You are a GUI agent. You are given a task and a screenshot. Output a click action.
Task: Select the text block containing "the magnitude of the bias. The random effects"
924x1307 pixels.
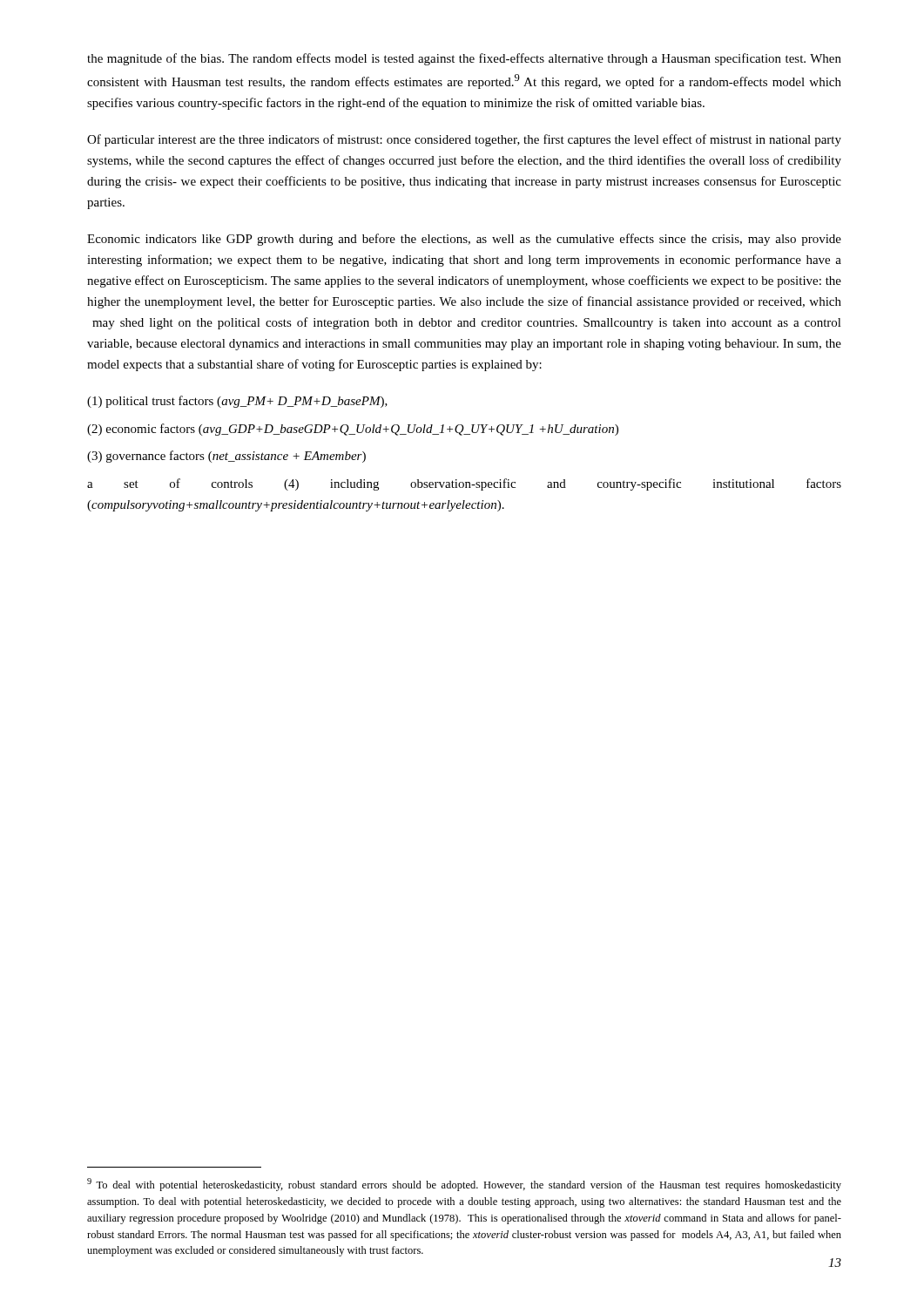[x=464, y=81]
